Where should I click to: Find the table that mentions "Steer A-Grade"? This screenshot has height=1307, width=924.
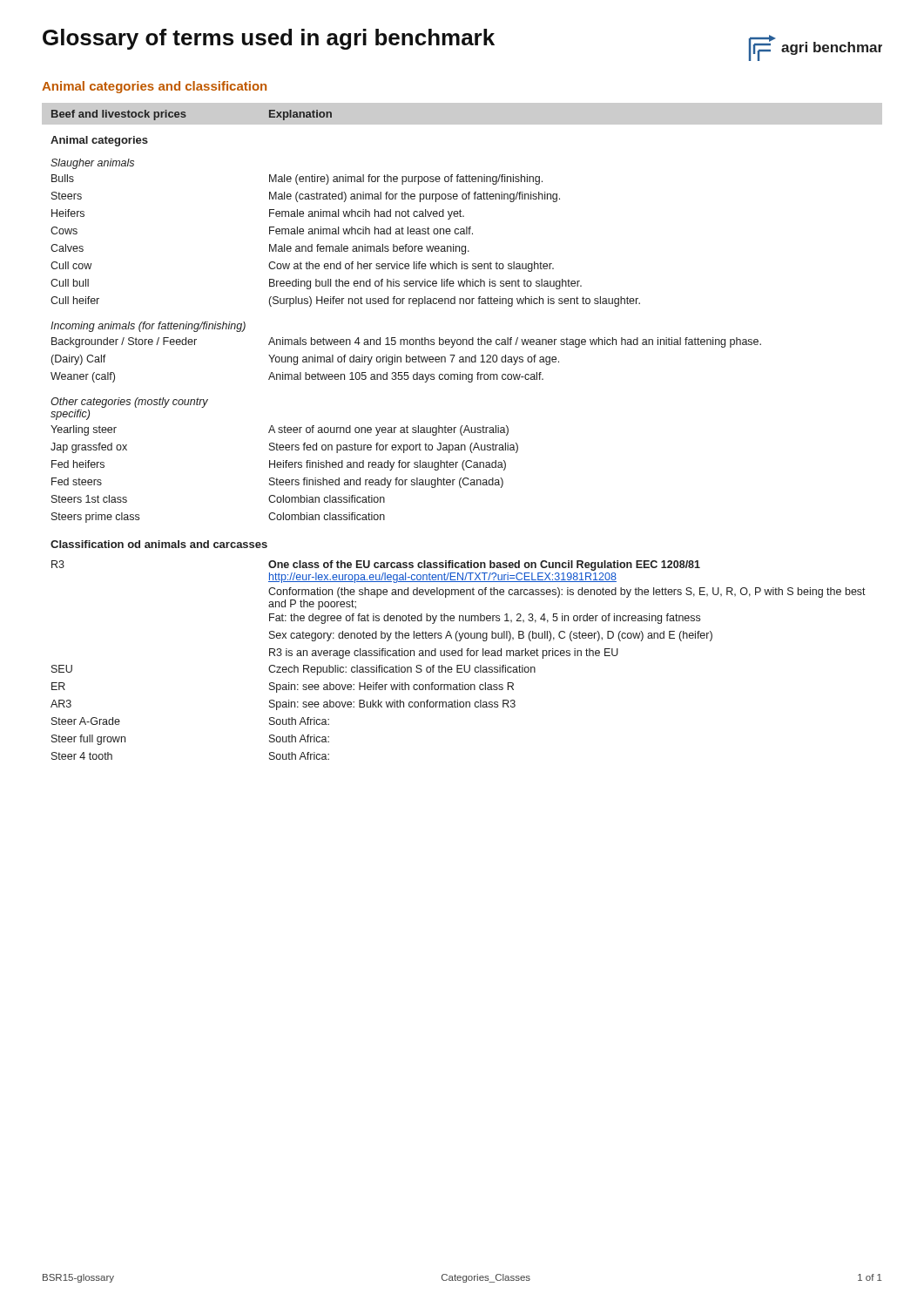pyautogui.click(x=462, y=434)
